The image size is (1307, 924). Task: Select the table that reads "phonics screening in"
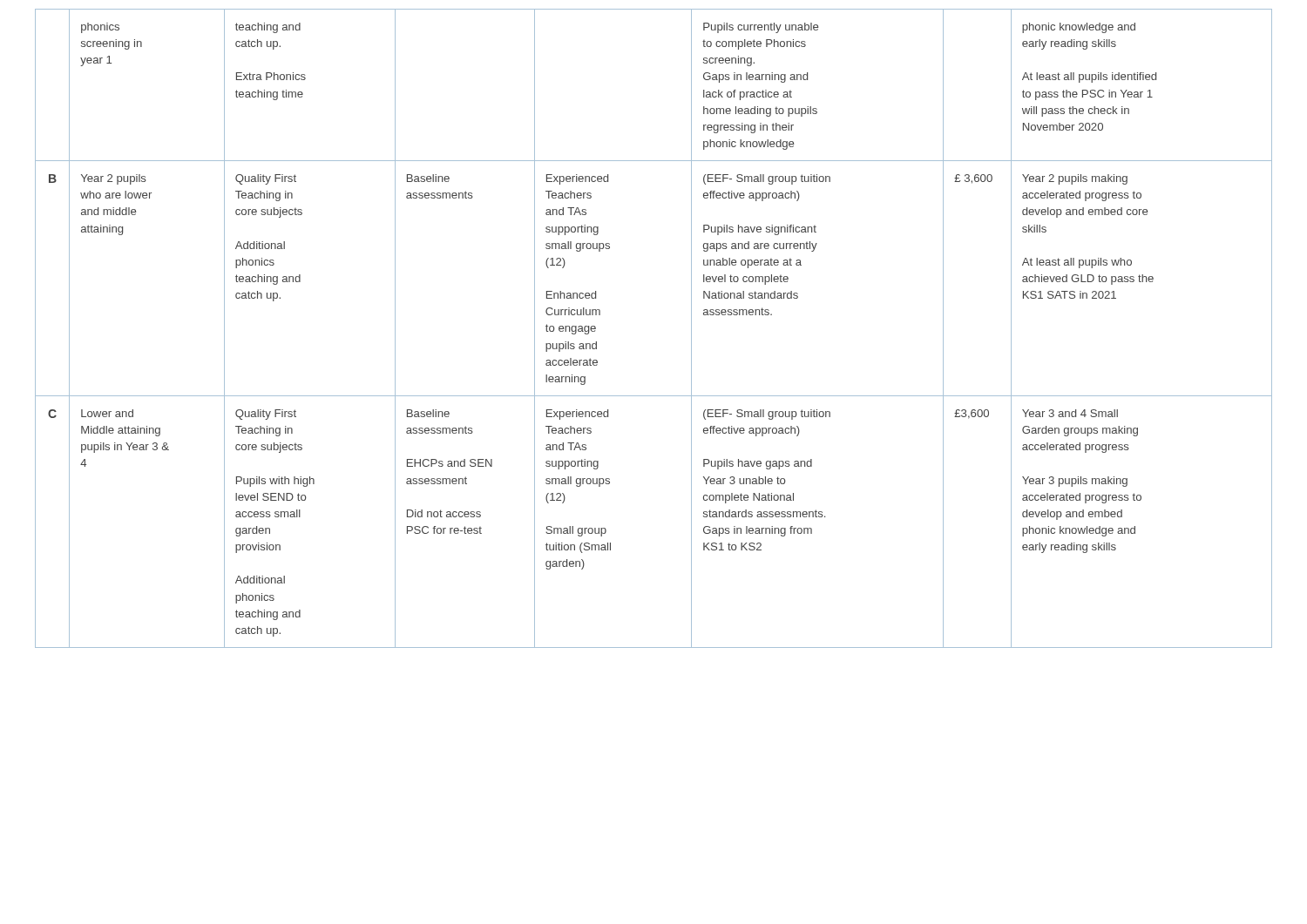tap(654, 328)
